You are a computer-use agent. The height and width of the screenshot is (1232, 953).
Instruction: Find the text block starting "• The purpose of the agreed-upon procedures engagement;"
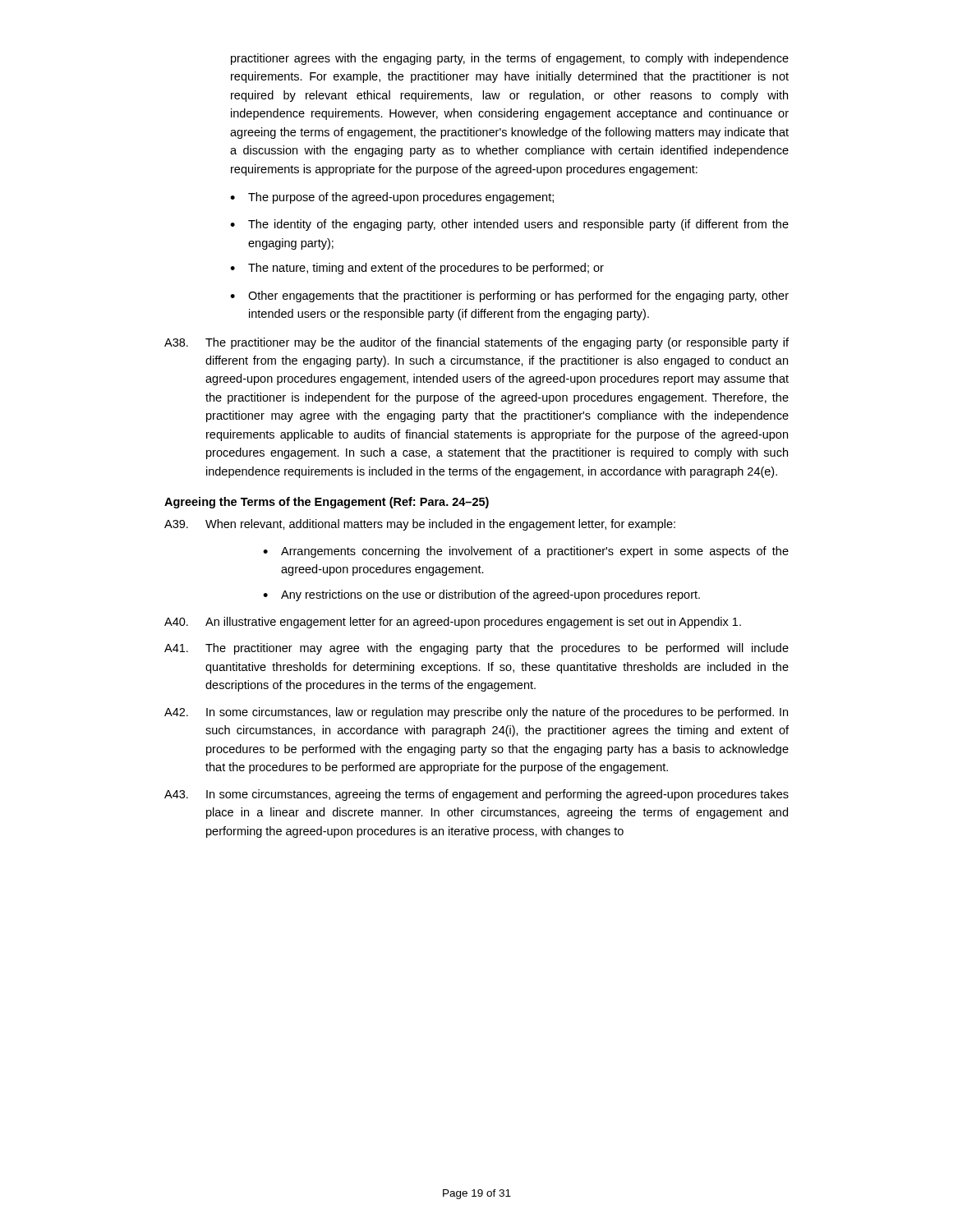tap(509, 199)
